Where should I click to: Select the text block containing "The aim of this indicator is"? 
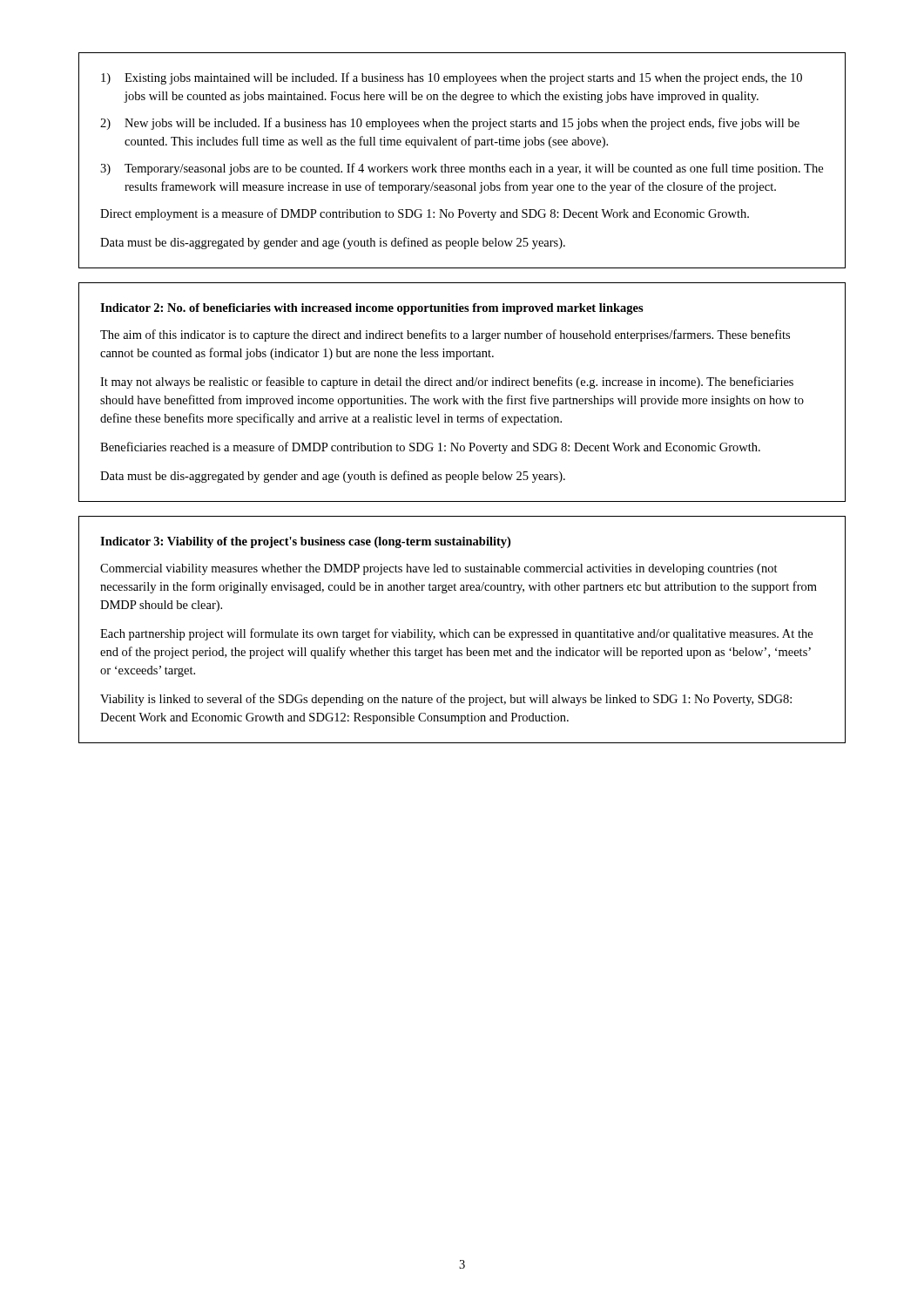(x=445, y=344)
